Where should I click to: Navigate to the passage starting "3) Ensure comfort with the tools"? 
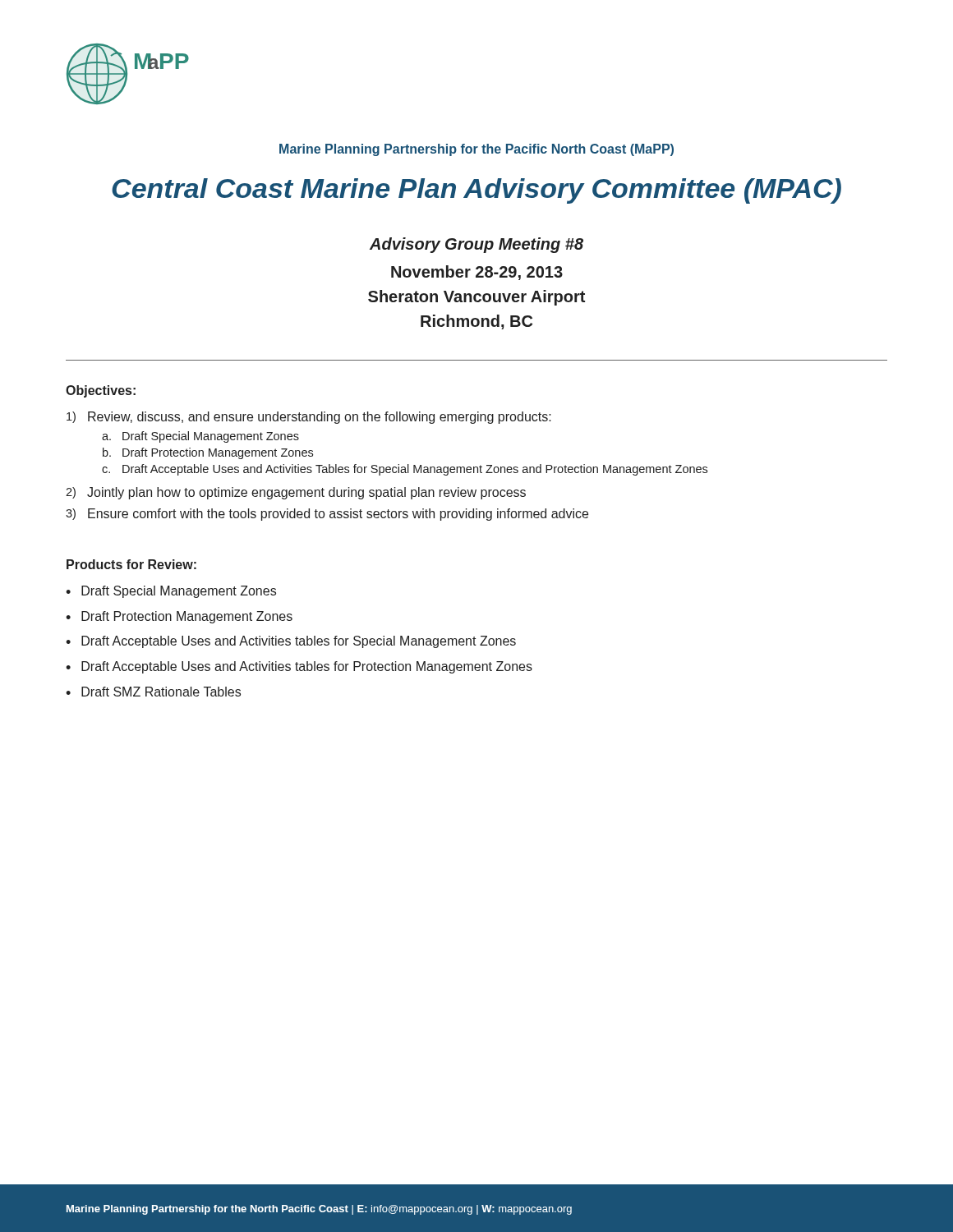click(x=476, y=514)
